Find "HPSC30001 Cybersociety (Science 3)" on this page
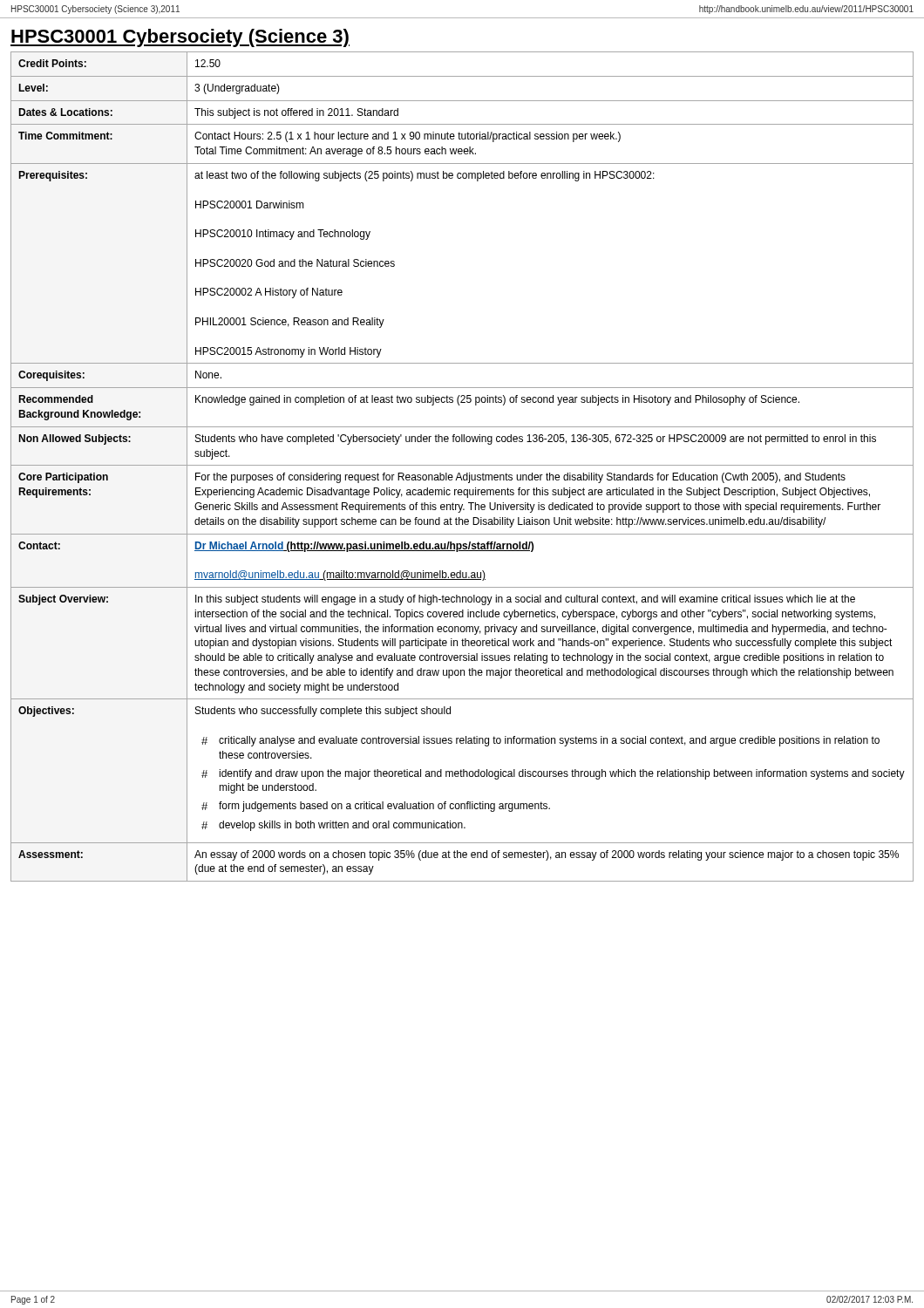 (180, 36)
